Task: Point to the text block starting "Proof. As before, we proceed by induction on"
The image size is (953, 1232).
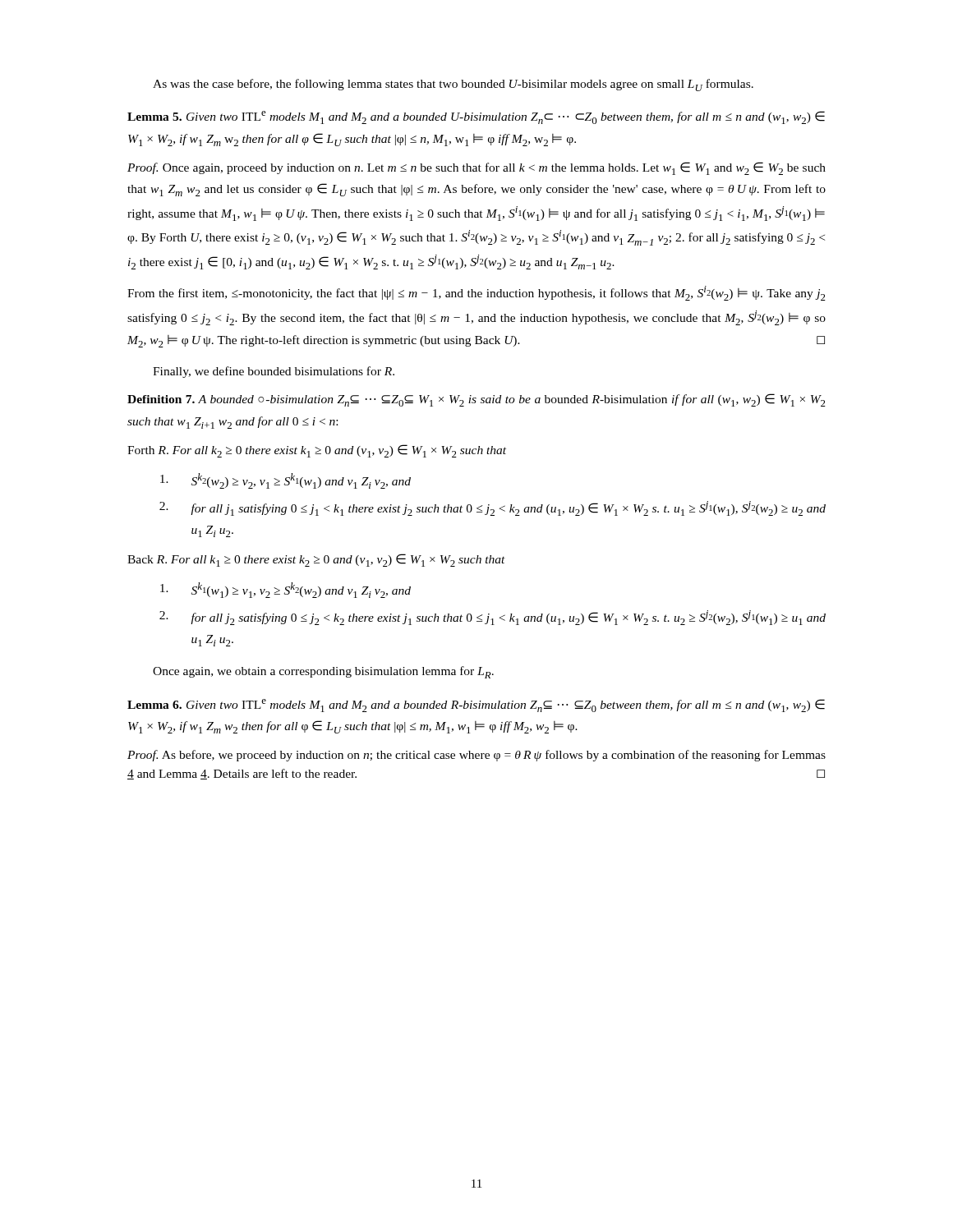Action: [x=476, y=764]
